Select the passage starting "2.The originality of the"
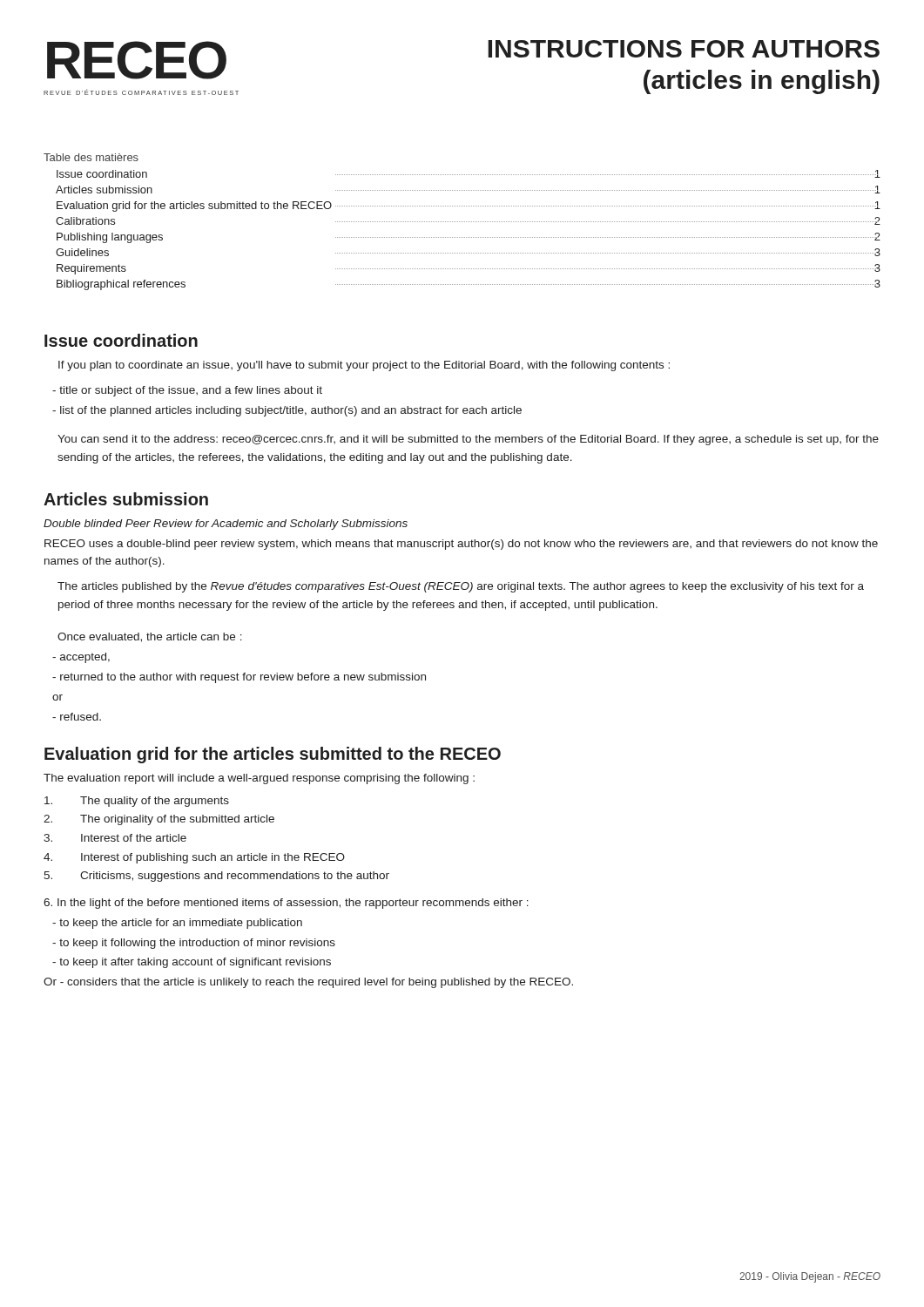 click(x=159, y=819)
